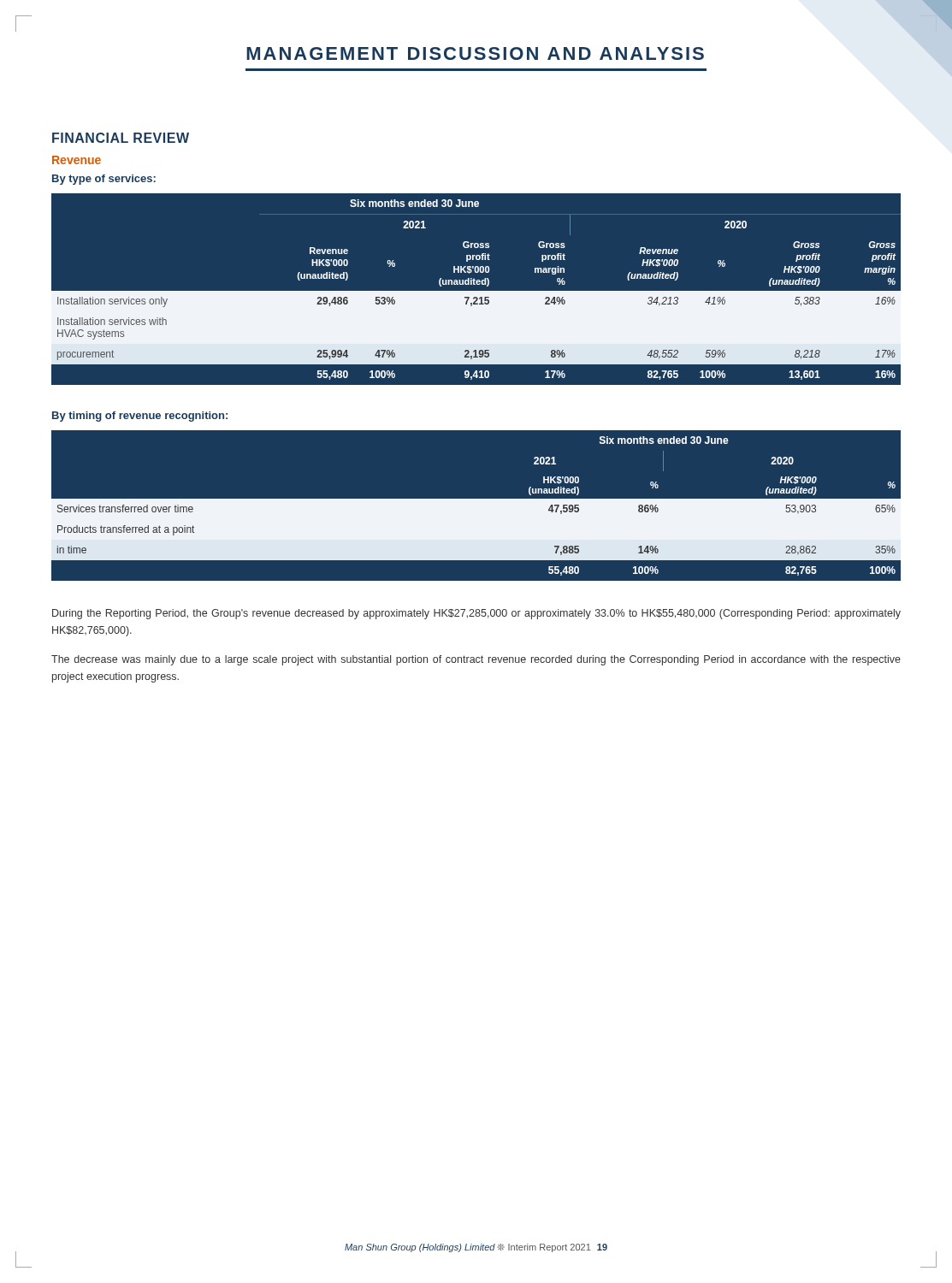The image size is (952, 1283).
Task: Navigate to the element starting "By type of"
Action: point(104,180)
